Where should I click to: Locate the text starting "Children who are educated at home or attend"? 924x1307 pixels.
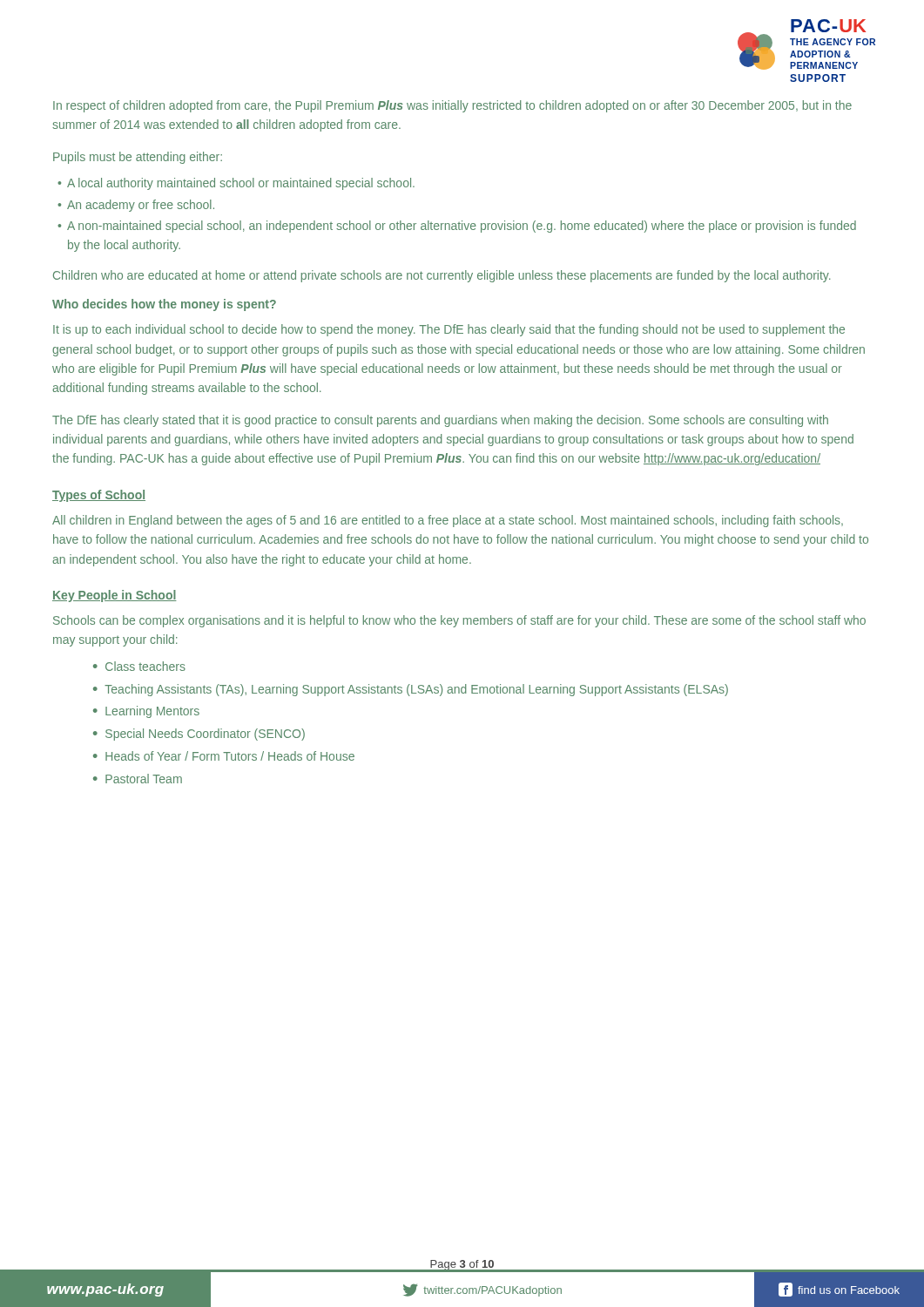coord(442,275)
